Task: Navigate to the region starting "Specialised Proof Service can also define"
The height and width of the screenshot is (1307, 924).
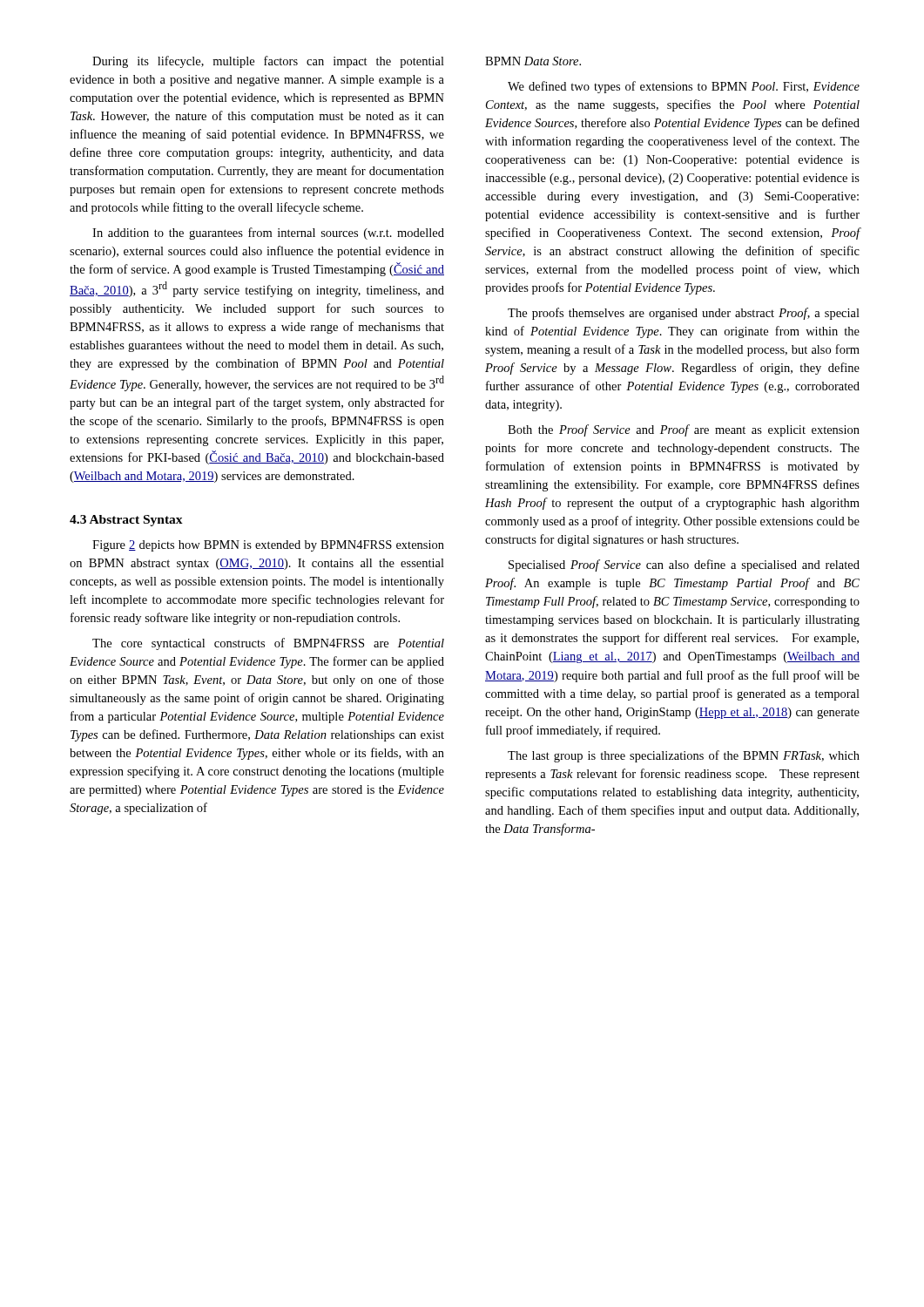Action: 672,648
